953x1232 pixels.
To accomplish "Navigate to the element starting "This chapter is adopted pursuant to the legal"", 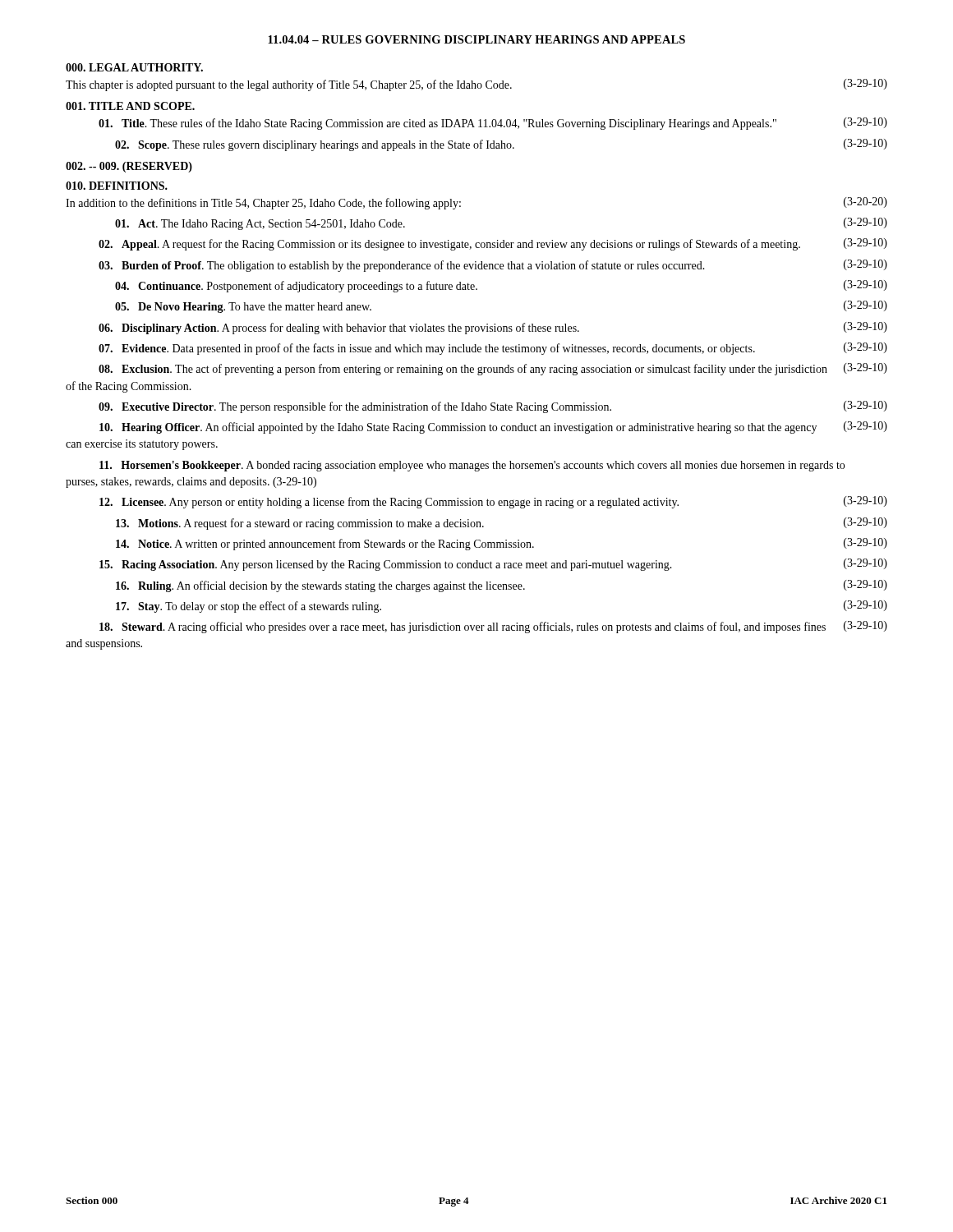I will click(x=476, y=86).
